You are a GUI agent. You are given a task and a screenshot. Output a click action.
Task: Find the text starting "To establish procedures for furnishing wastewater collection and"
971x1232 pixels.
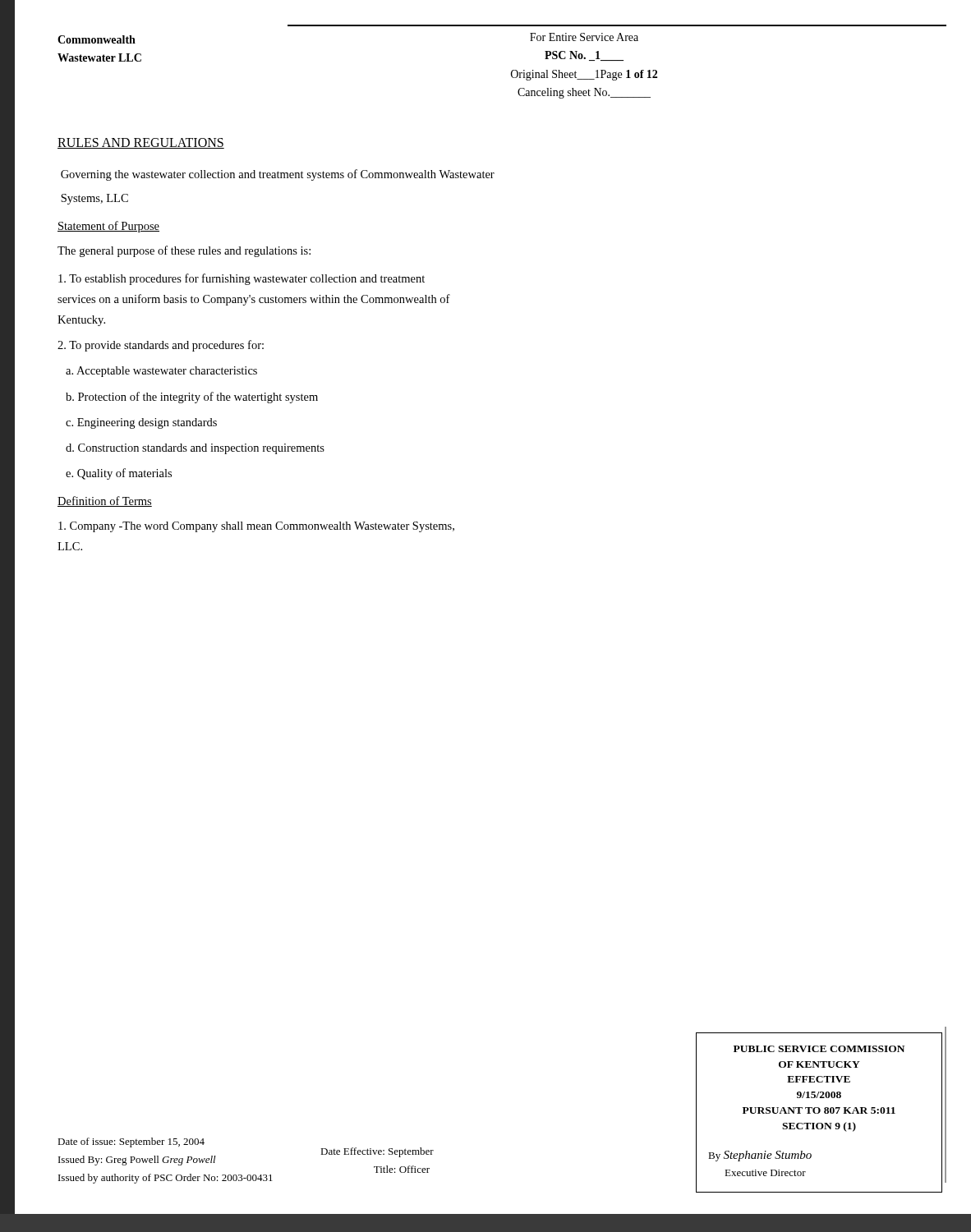[241, 278]
